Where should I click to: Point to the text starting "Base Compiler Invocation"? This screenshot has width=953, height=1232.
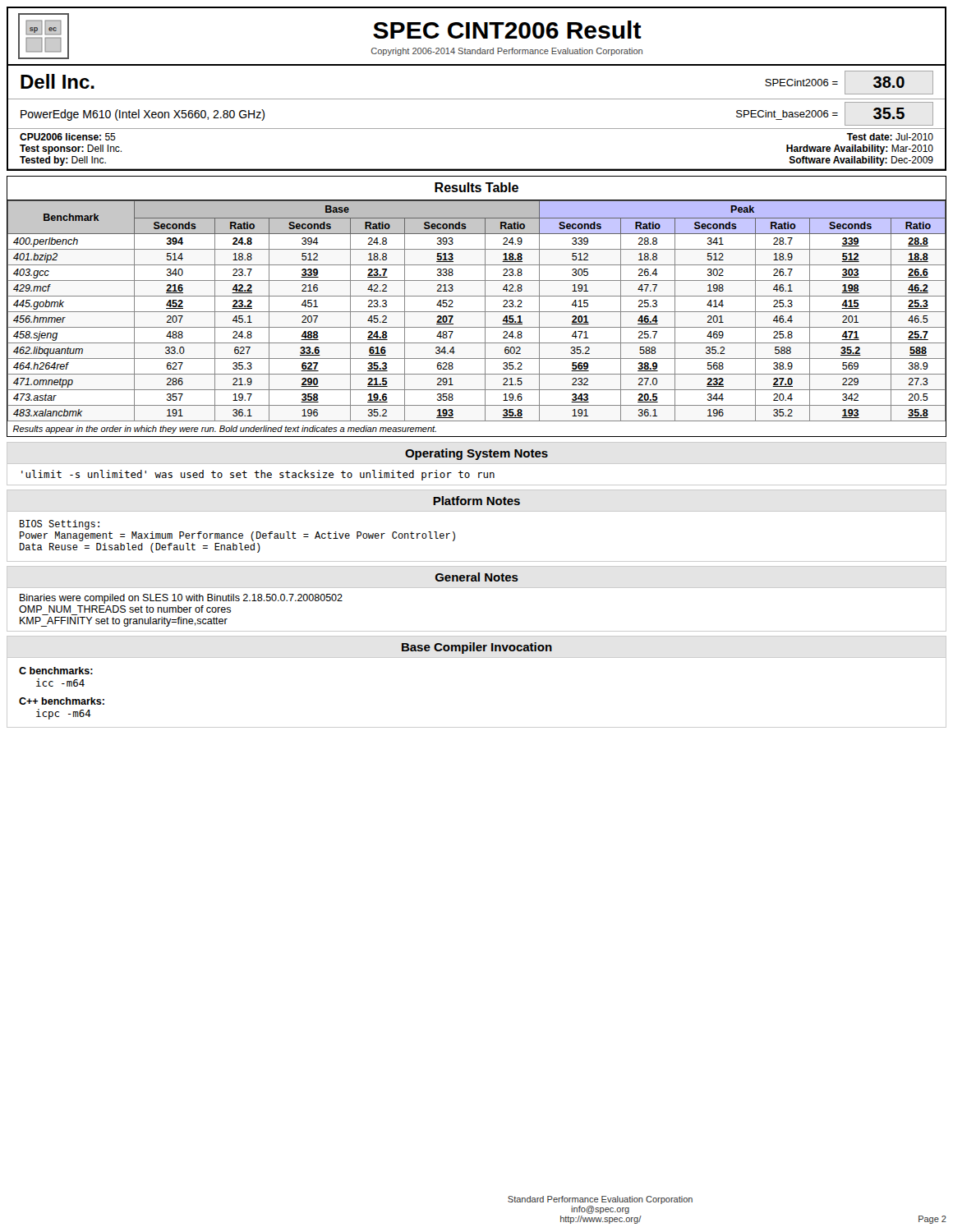tap(476, 647)
